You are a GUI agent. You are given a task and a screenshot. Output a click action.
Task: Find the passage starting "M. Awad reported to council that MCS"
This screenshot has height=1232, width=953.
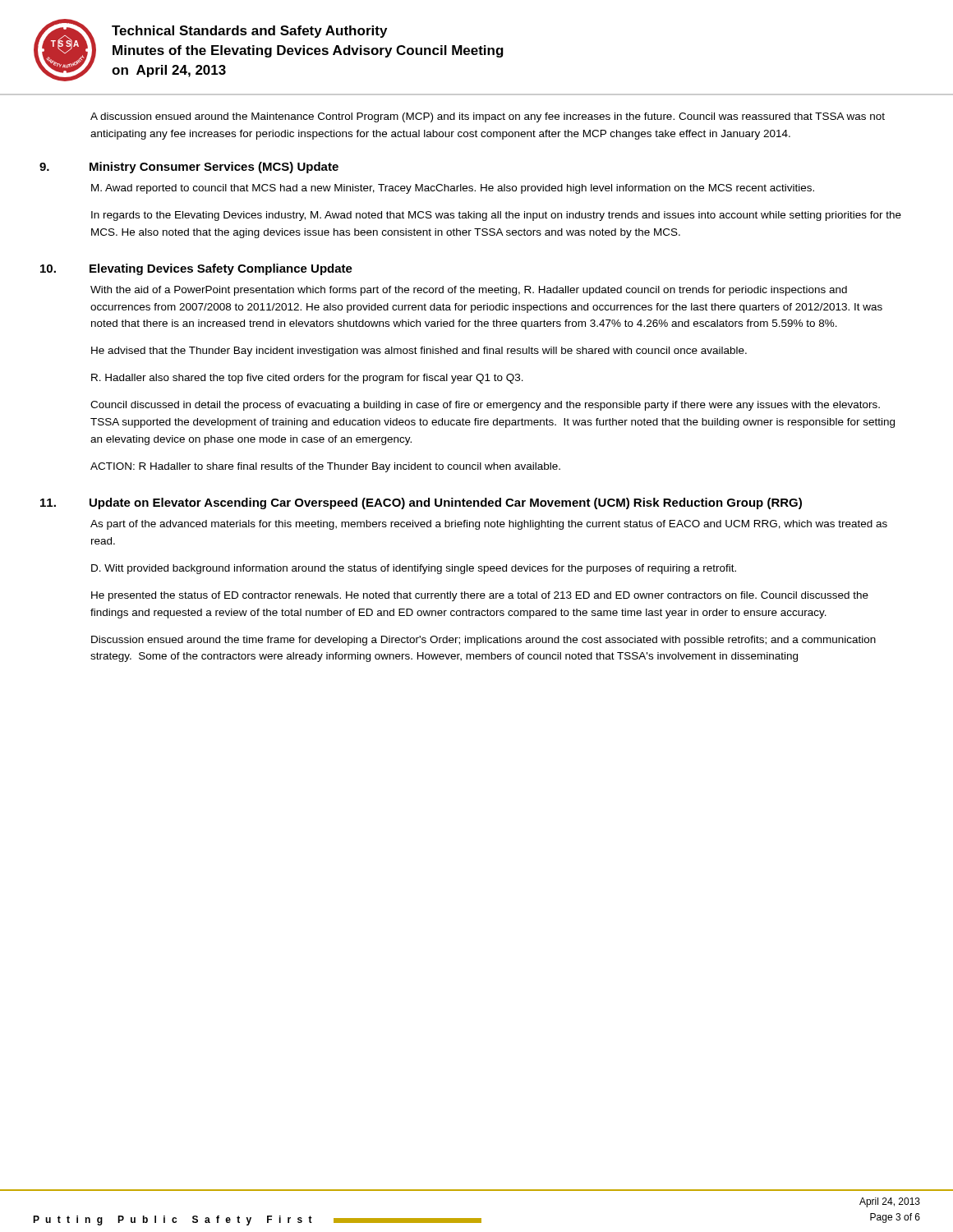[453, 188]
